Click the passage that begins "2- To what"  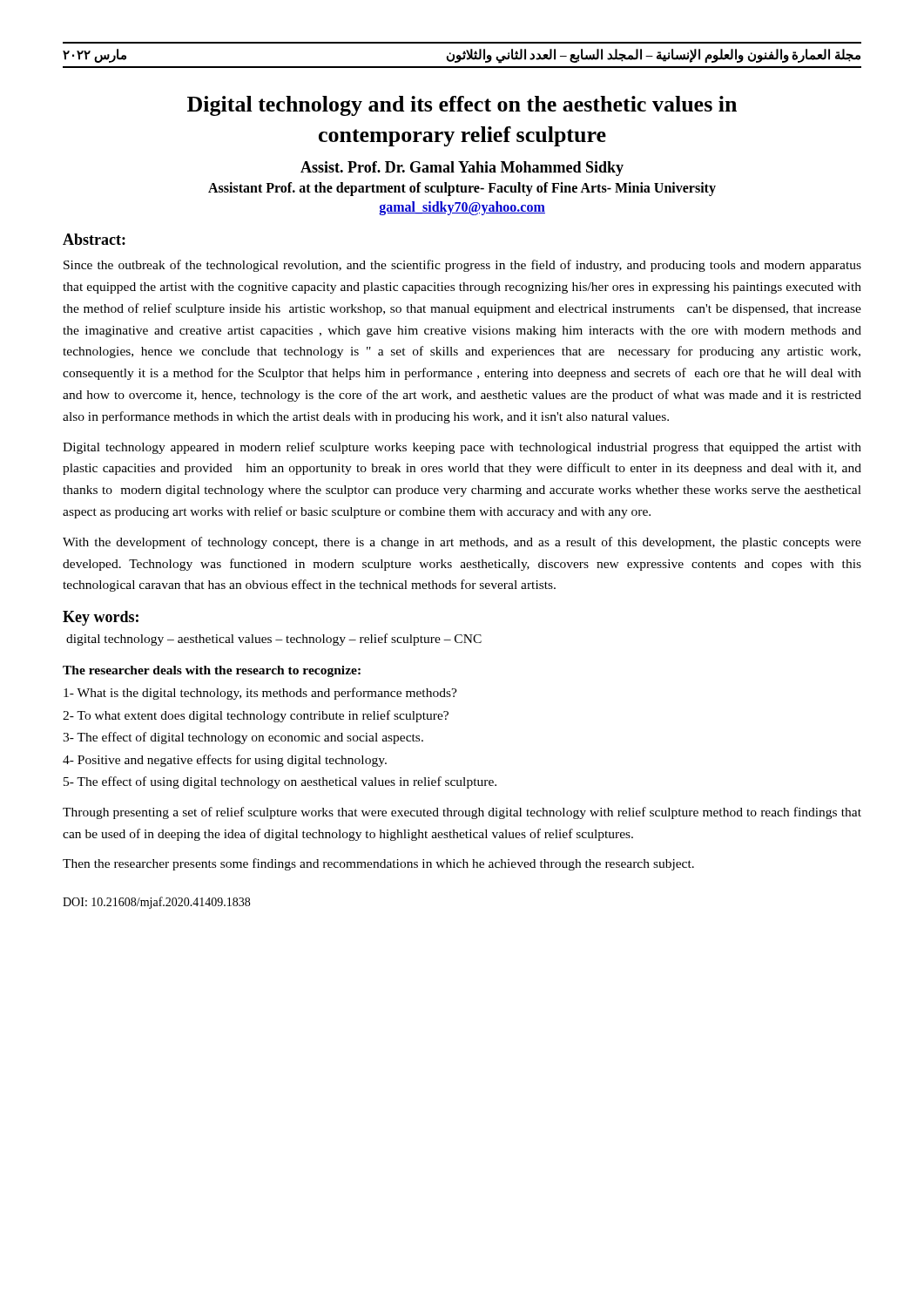point(256,714)
